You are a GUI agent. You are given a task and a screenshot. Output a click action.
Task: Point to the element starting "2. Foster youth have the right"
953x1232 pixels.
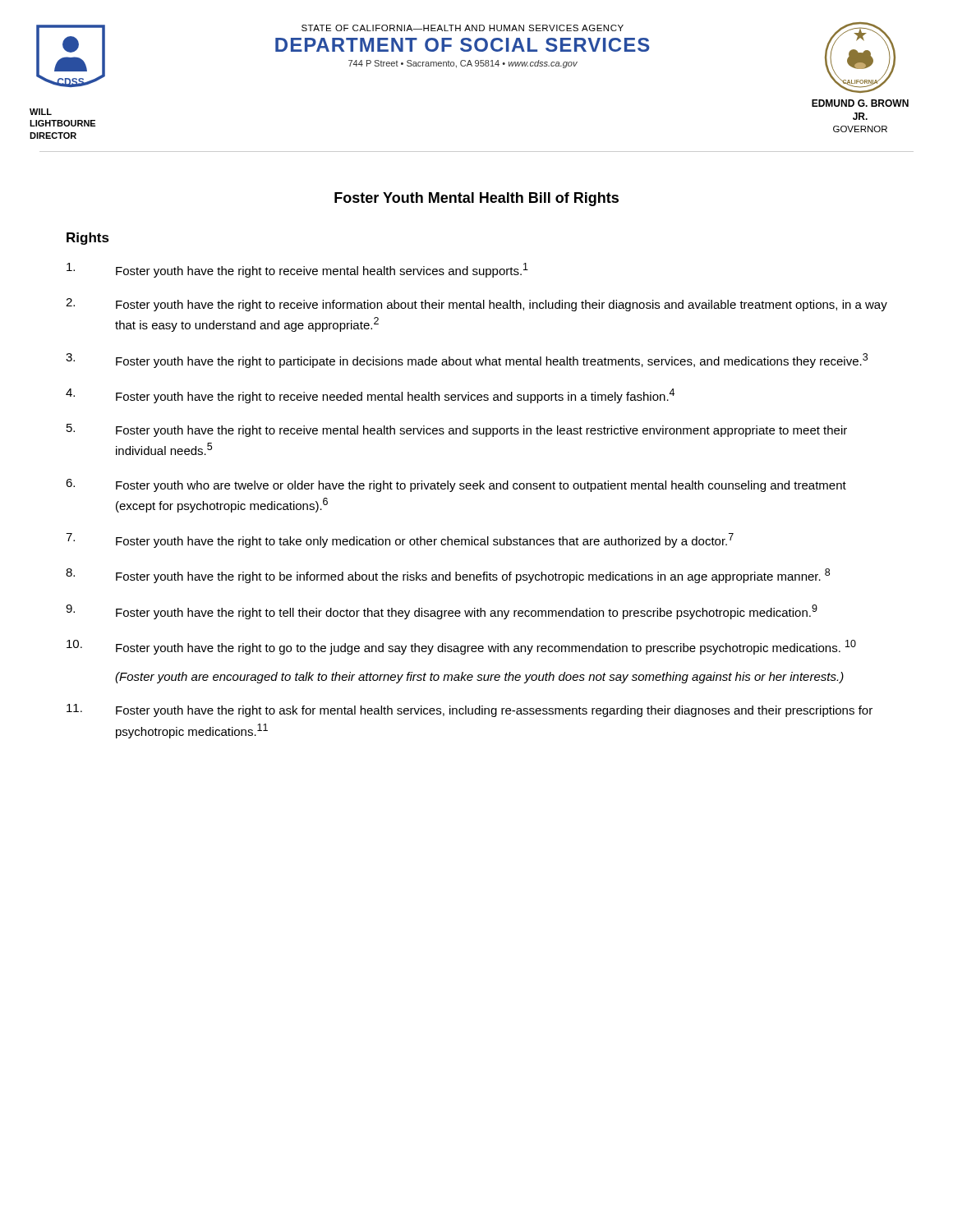tap(476, 315)
